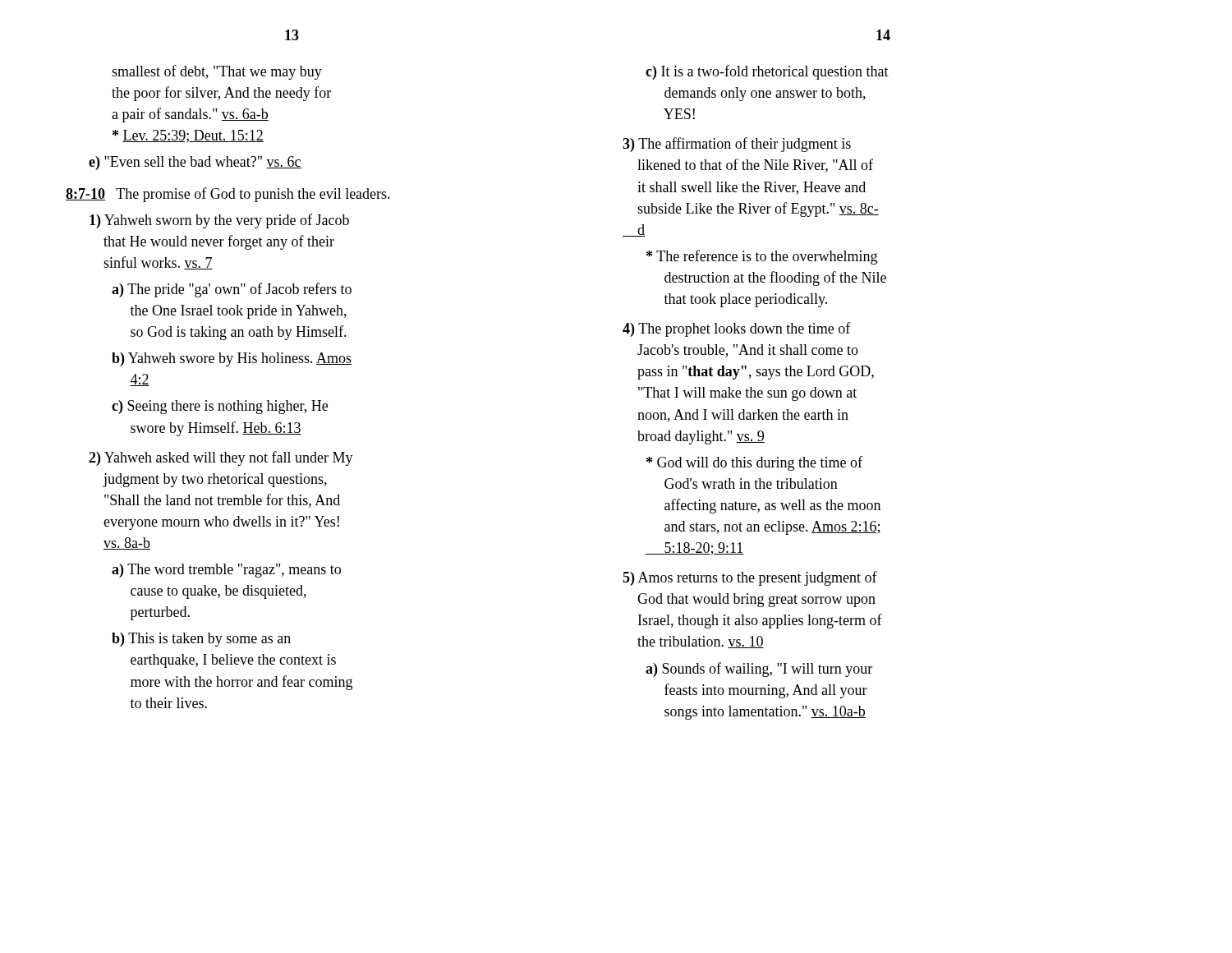
Task: Click on the element starting "e) "Even sell the"
Action: click(x=195, y=162)
